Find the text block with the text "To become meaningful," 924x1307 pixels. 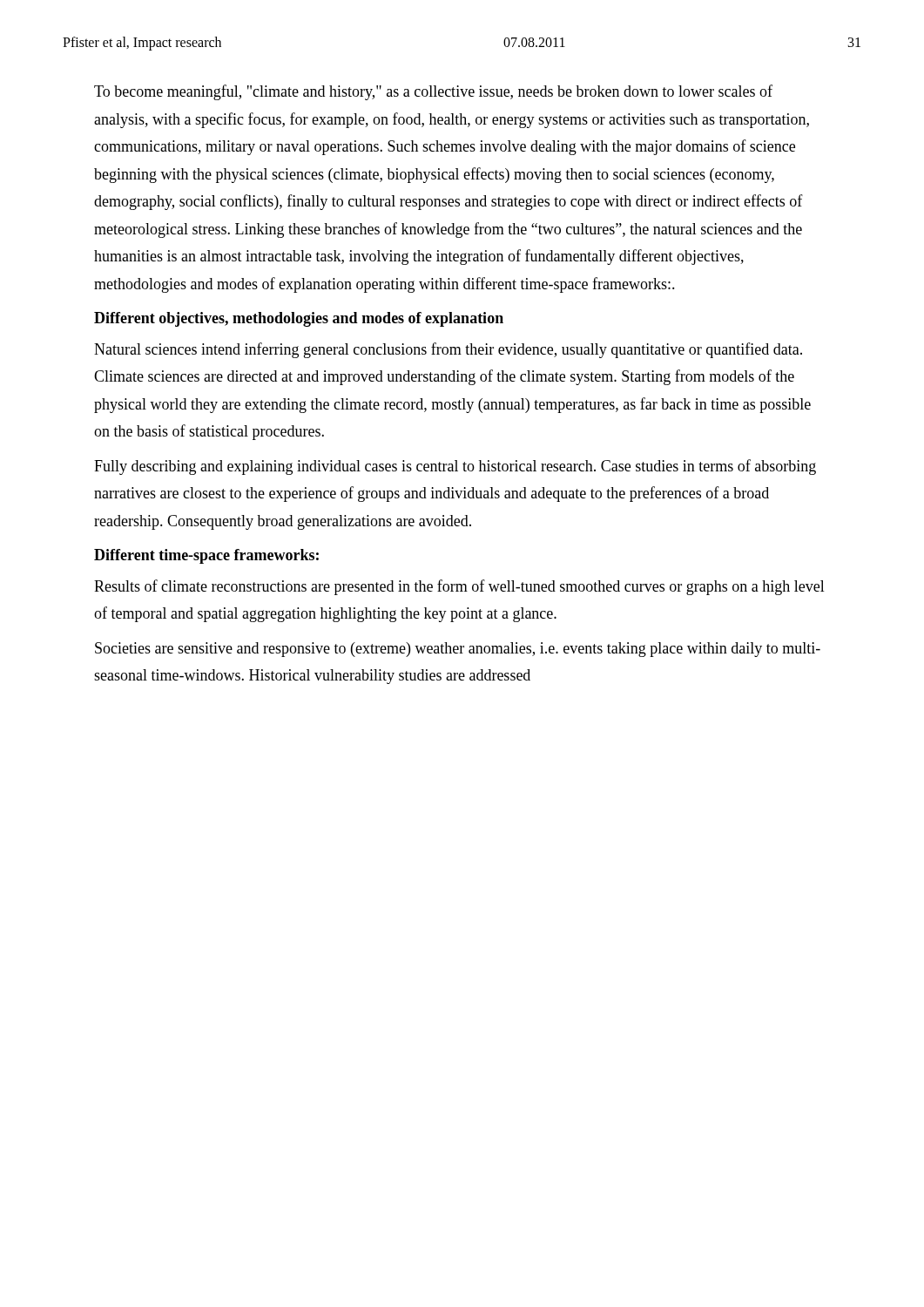(x=462, y=188)
